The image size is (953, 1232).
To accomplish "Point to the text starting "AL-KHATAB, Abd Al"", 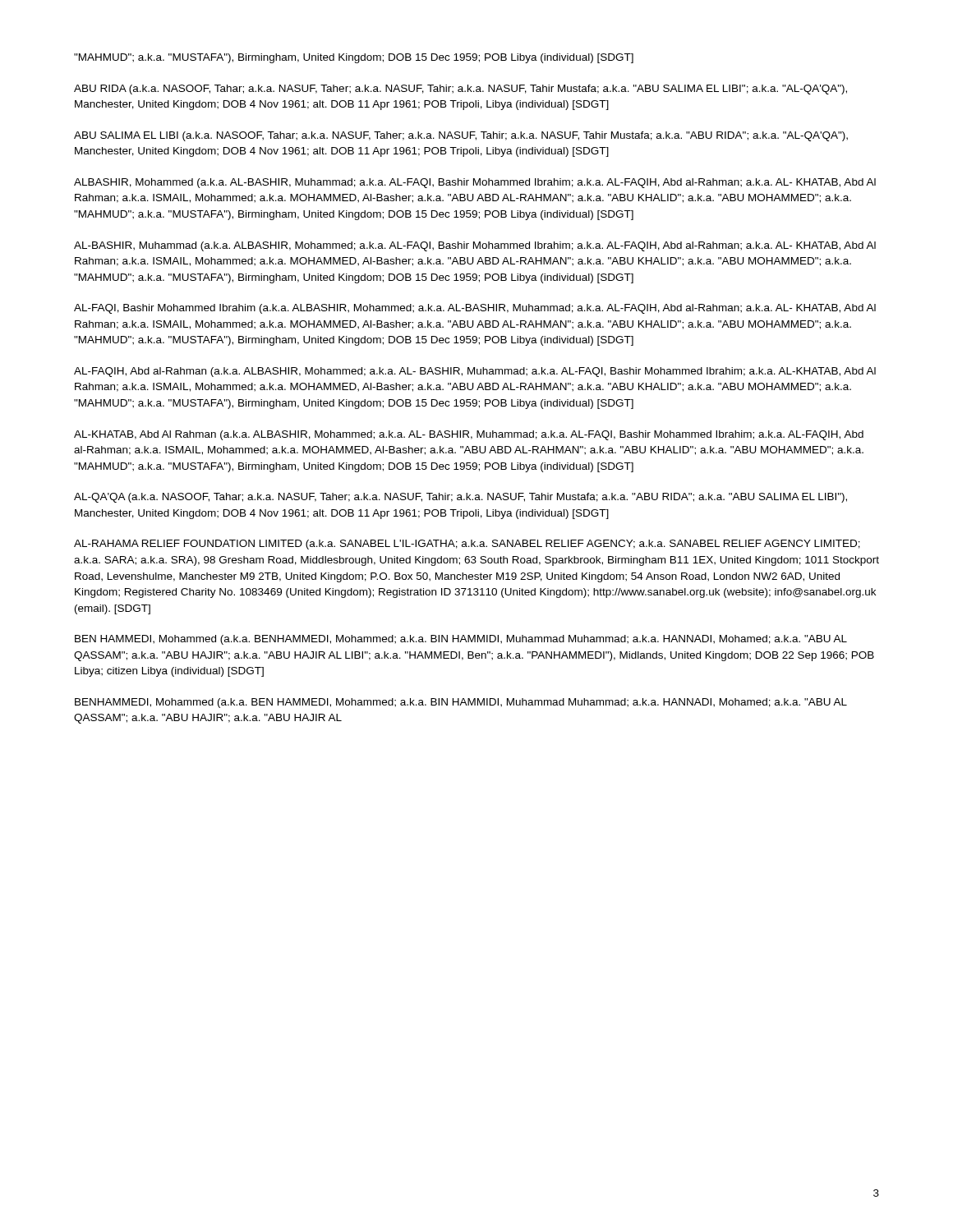I will [x=469, y=450].
